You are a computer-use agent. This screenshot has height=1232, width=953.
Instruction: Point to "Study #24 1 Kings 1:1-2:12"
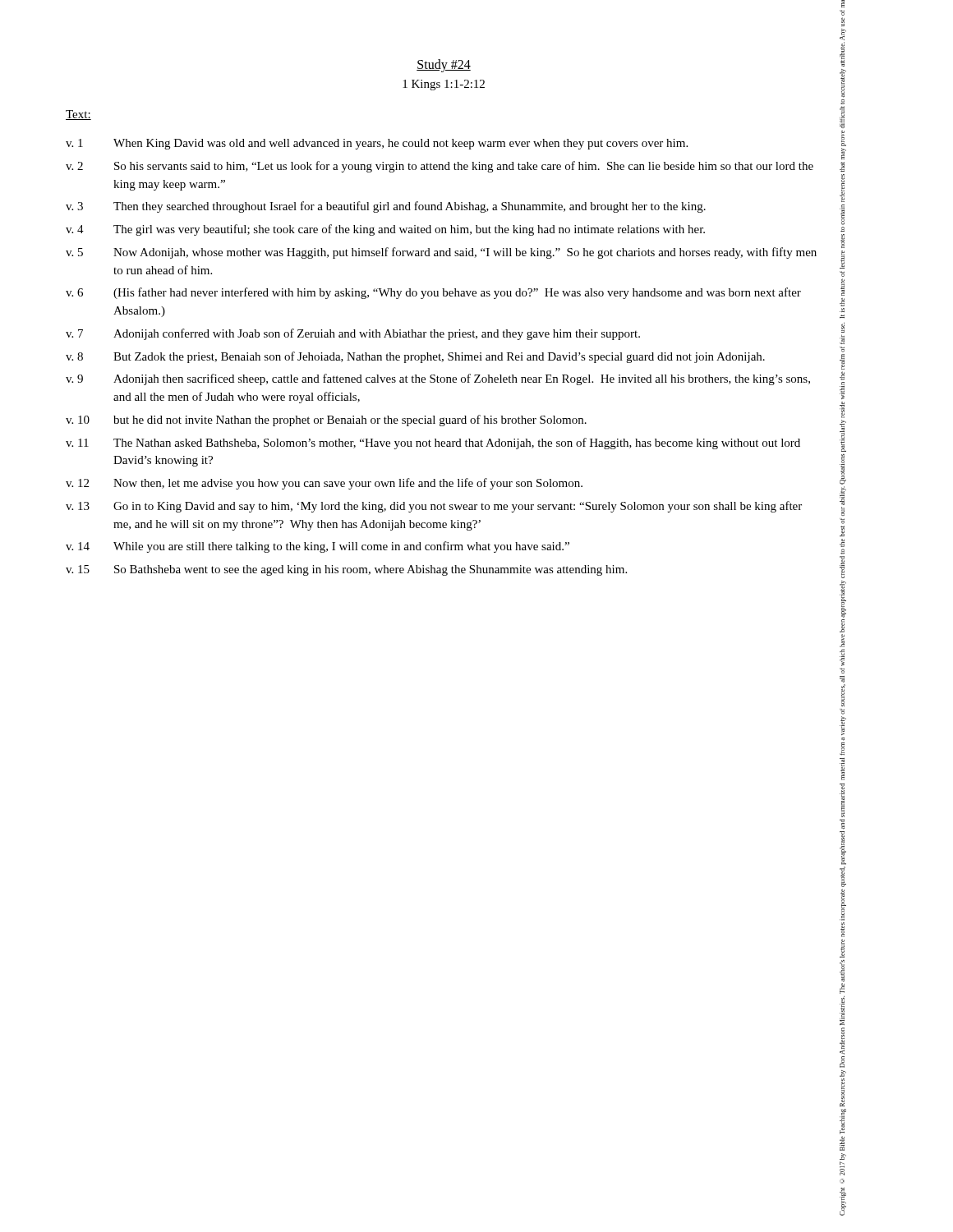pyautogui.click(x=444, y=74)
